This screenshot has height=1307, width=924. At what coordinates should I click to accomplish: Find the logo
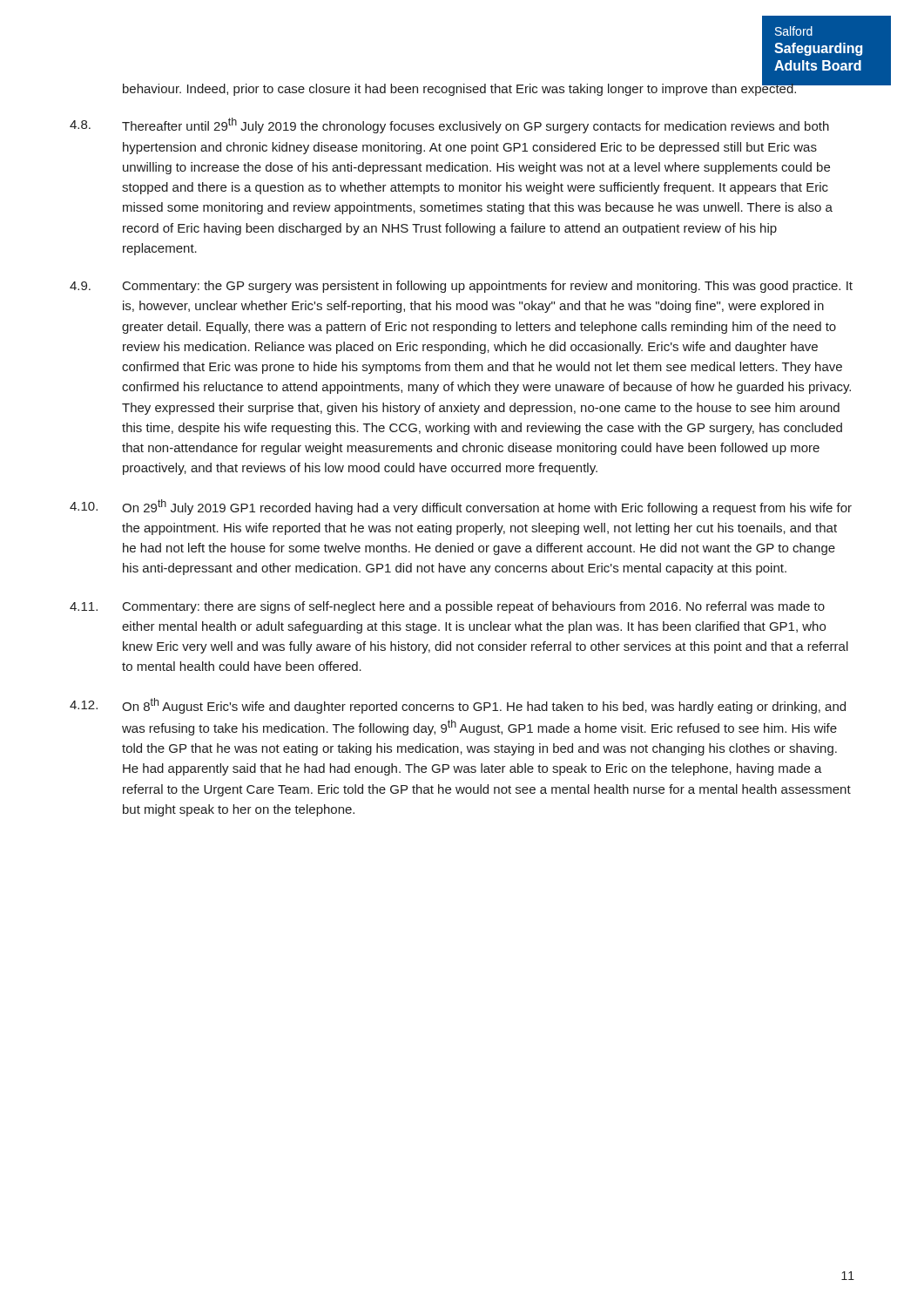(826, 50)
